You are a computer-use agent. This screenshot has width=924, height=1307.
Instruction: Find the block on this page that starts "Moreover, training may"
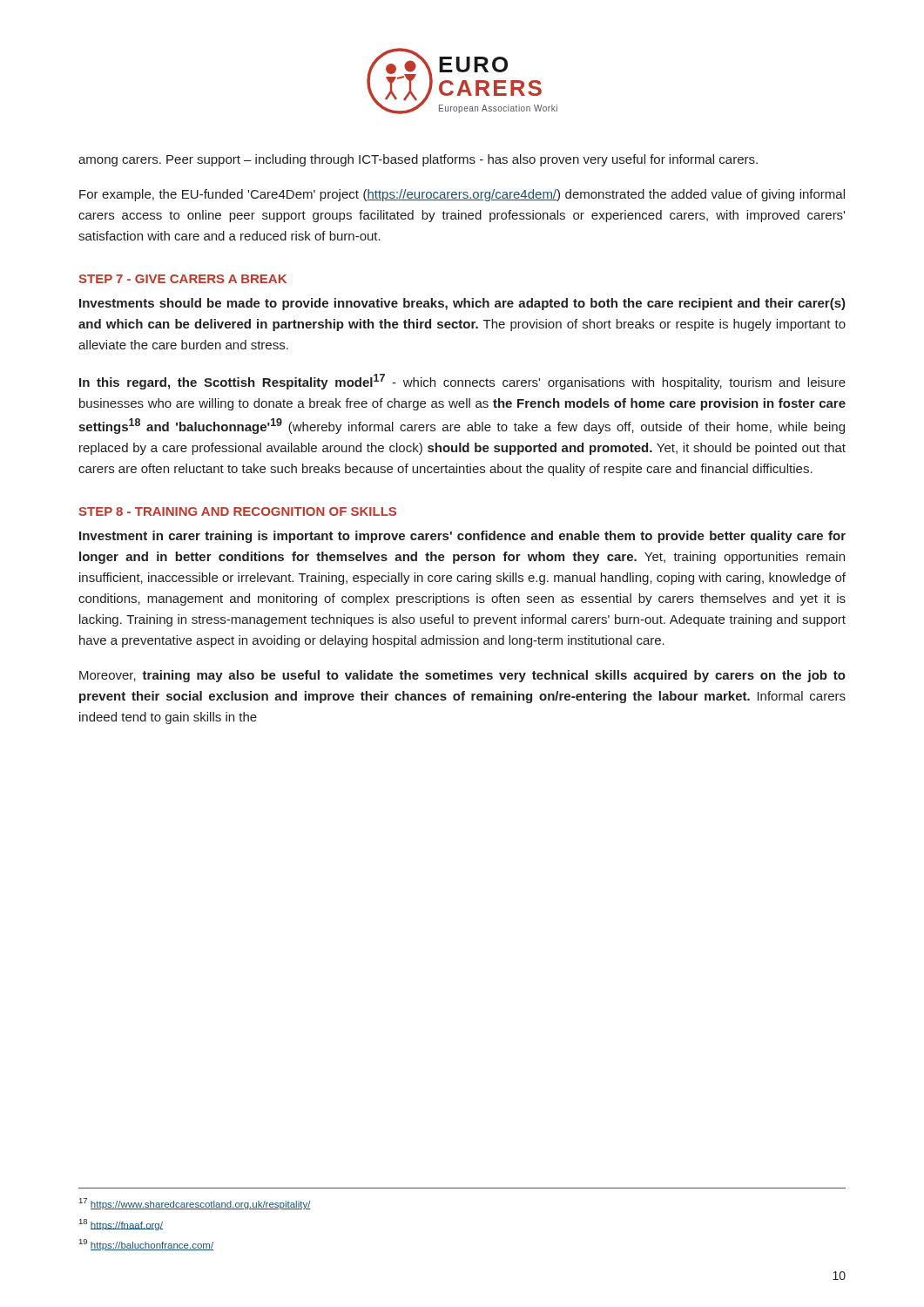pyautogui.click(x=462, y=696)
